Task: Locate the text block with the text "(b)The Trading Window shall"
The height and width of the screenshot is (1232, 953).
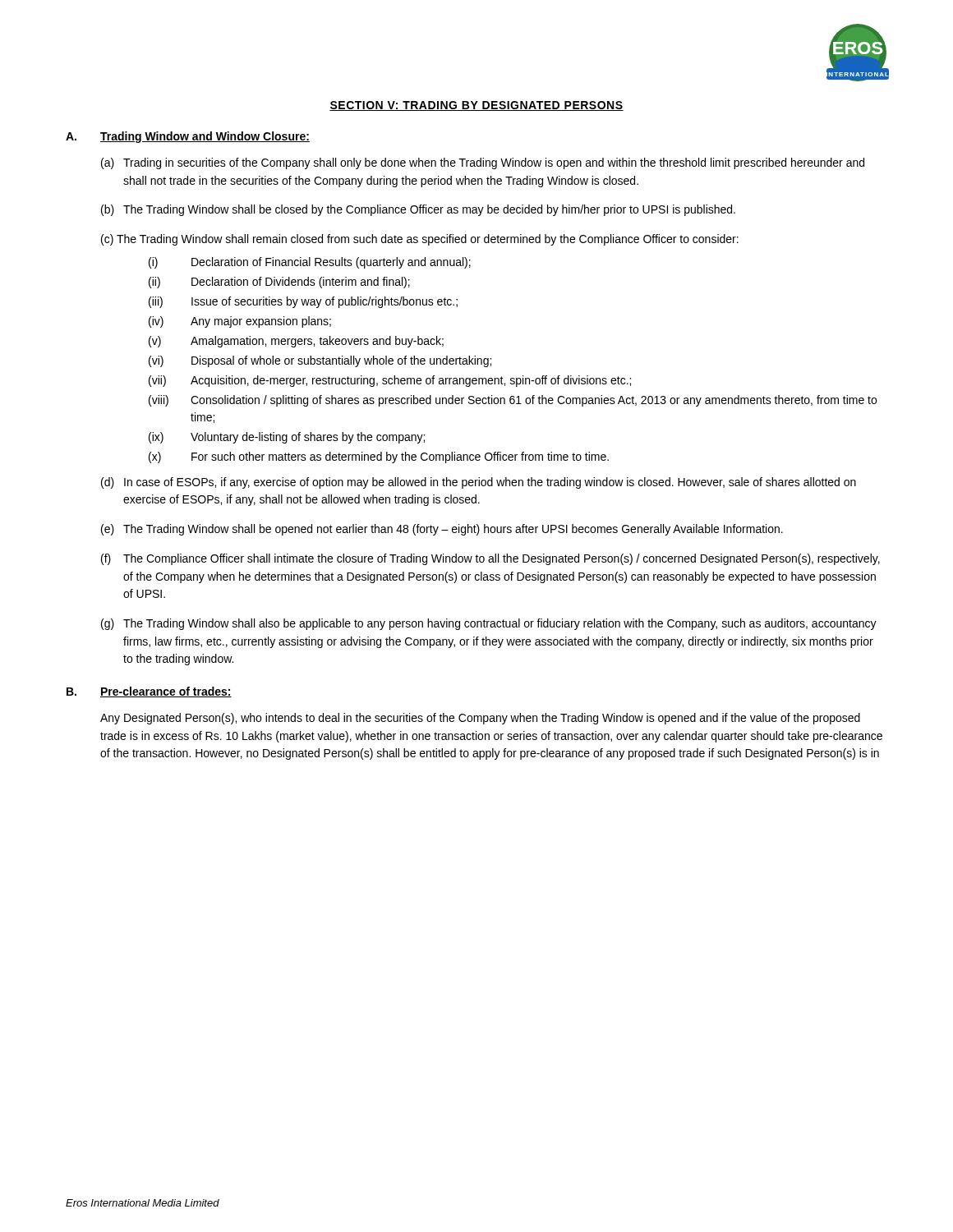Action: click(491, 210)
